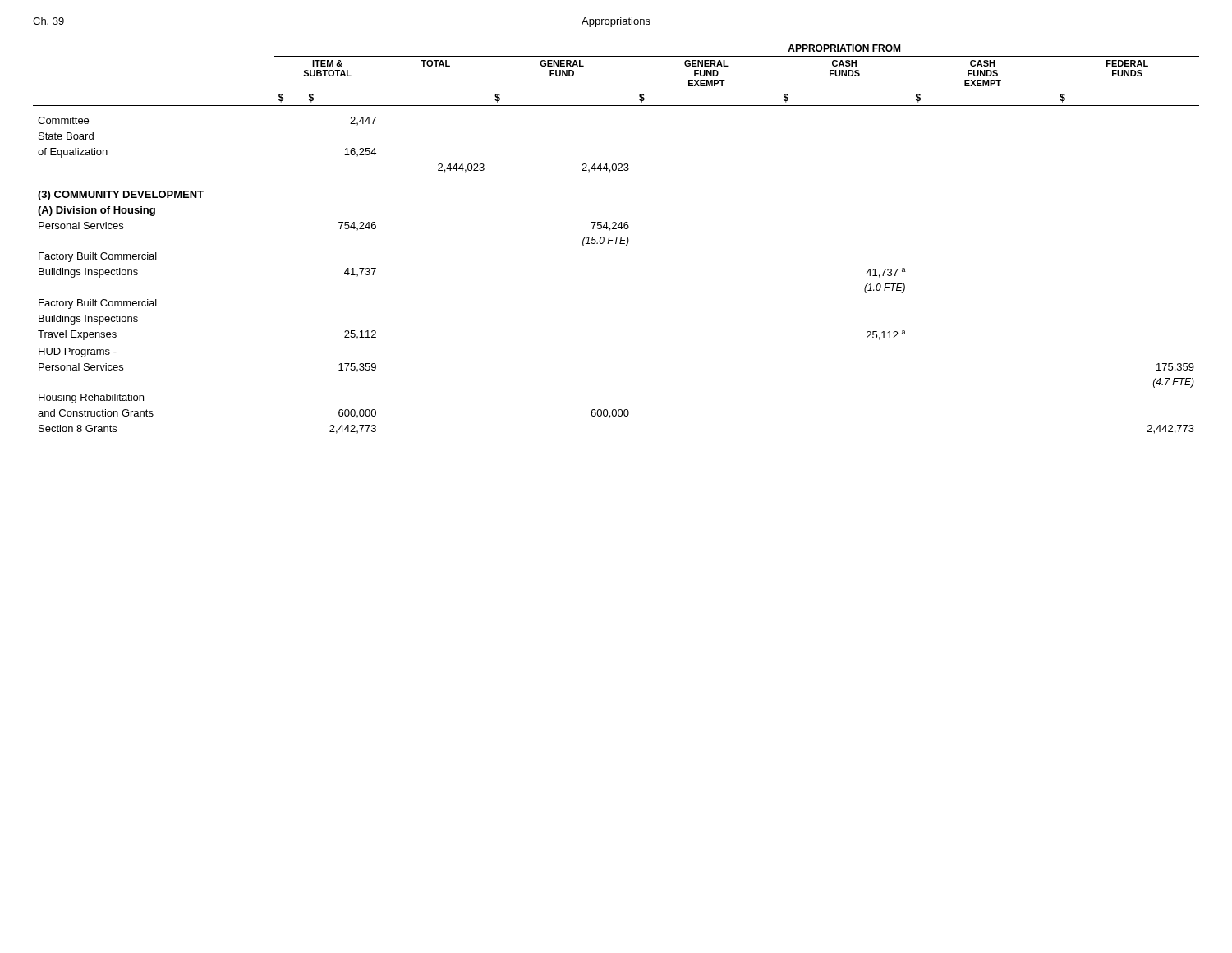Image resolution: width=1232 pixels, height=953 pixels.
Task: Select the table that reads "(1.0 FTE)"
Action: [x=616, y=239]
